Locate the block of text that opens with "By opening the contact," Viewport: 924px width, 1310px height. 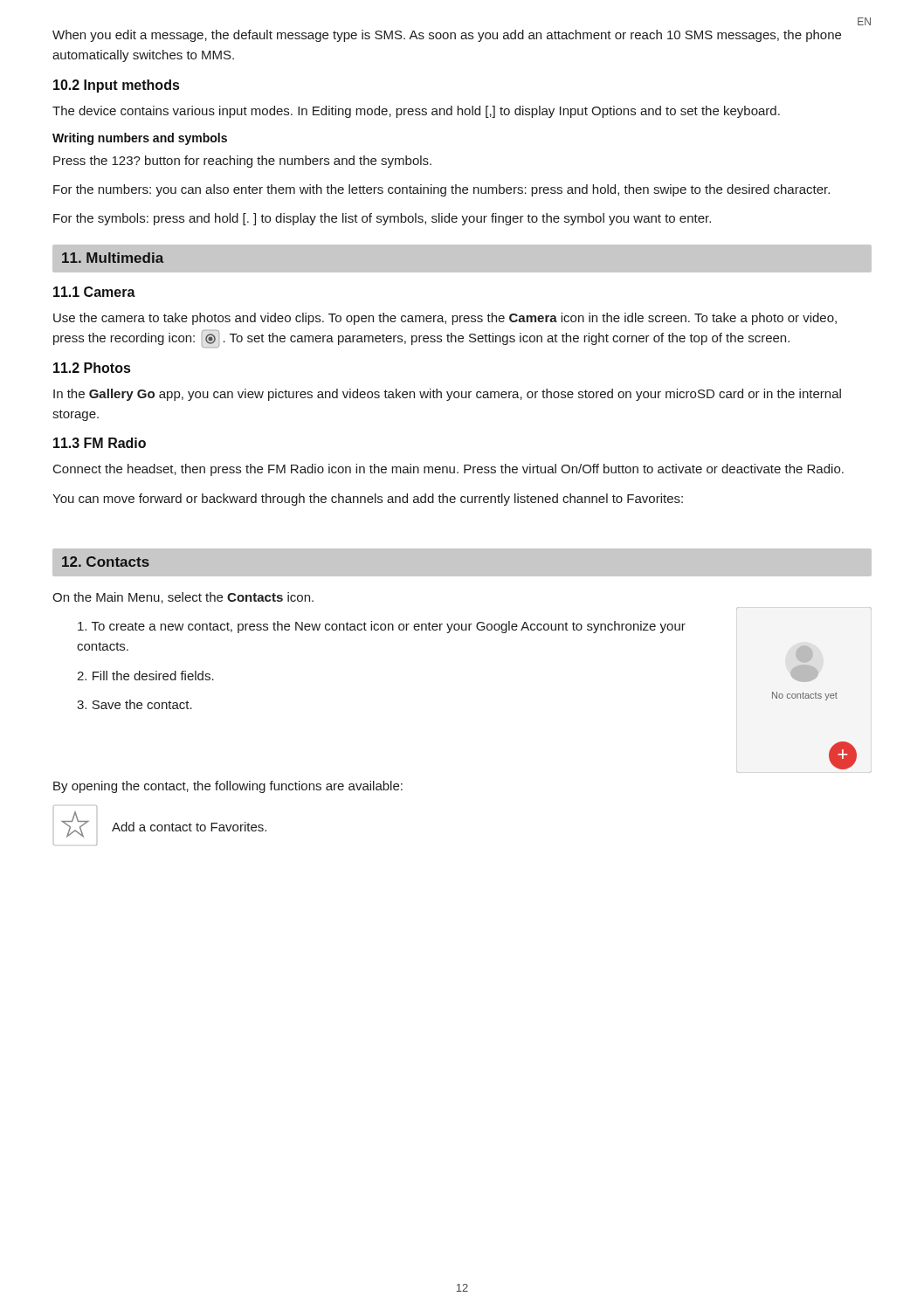228,787
